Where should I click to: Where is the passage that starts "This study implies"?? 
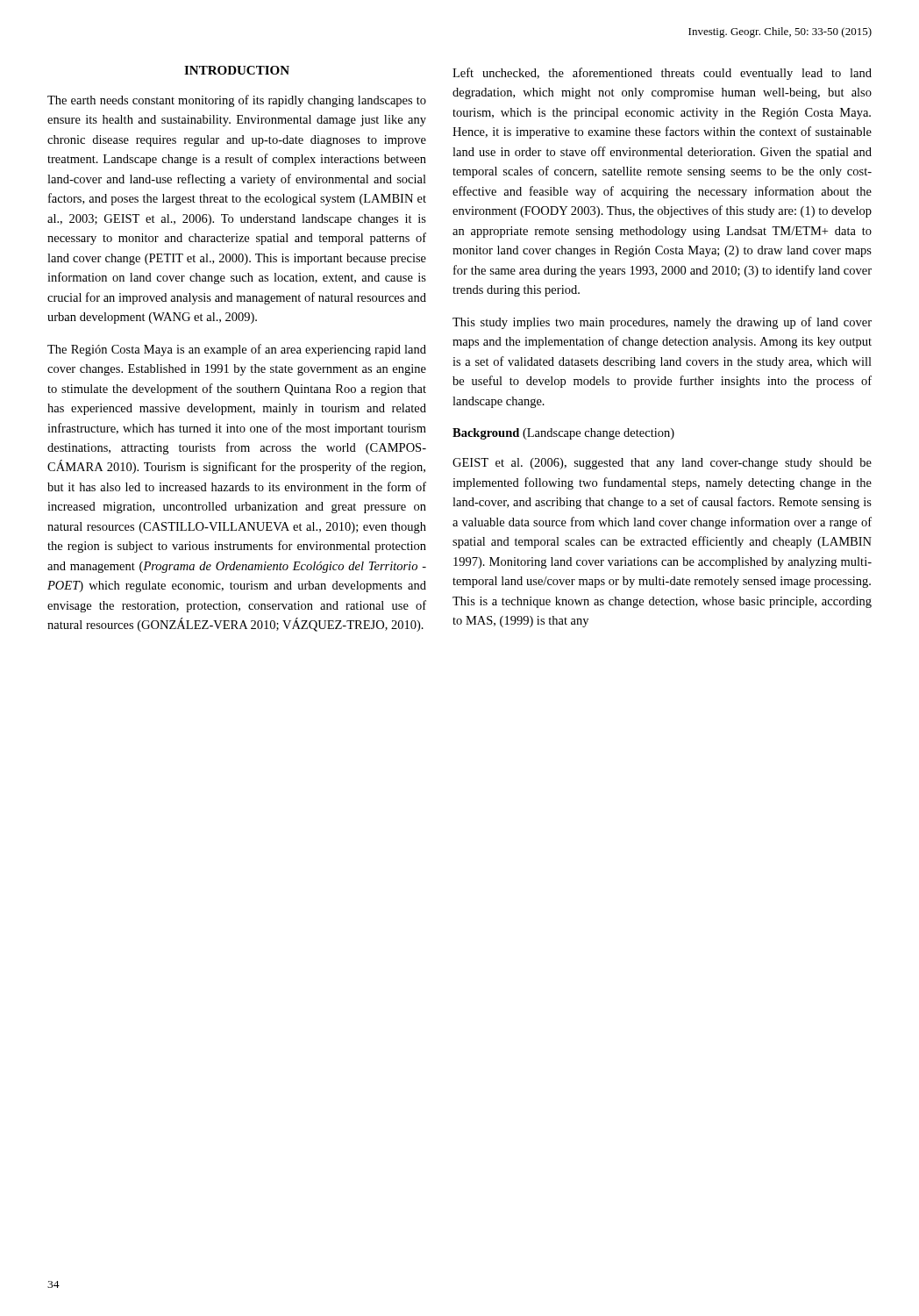tap(662, 361)
